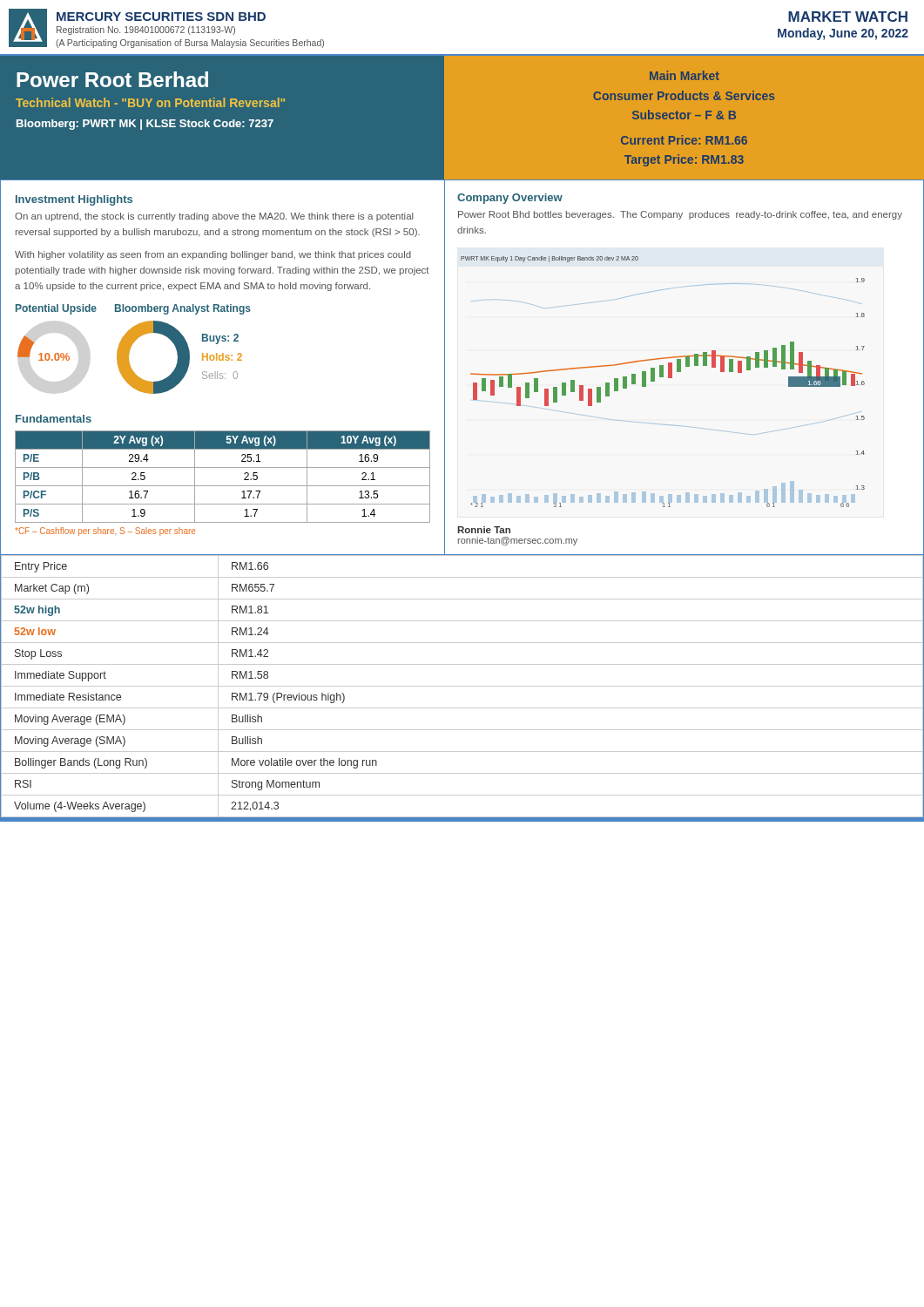Click where it says "Bloomberg Analyst Ratings"
Screen dimensions: 1307x924
pos(182,309)
